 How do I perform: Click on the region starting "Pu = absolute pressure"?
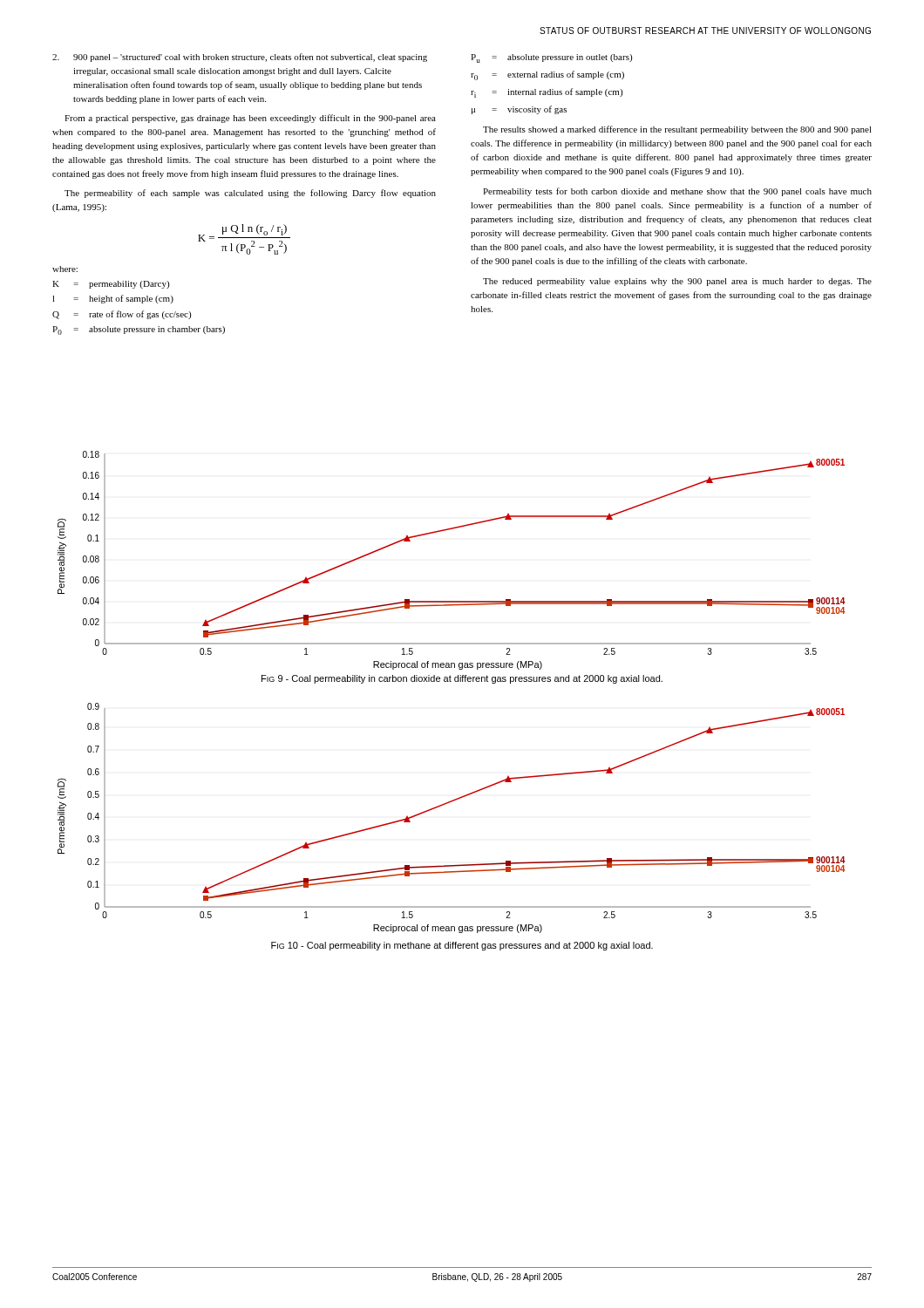point(551,58)
